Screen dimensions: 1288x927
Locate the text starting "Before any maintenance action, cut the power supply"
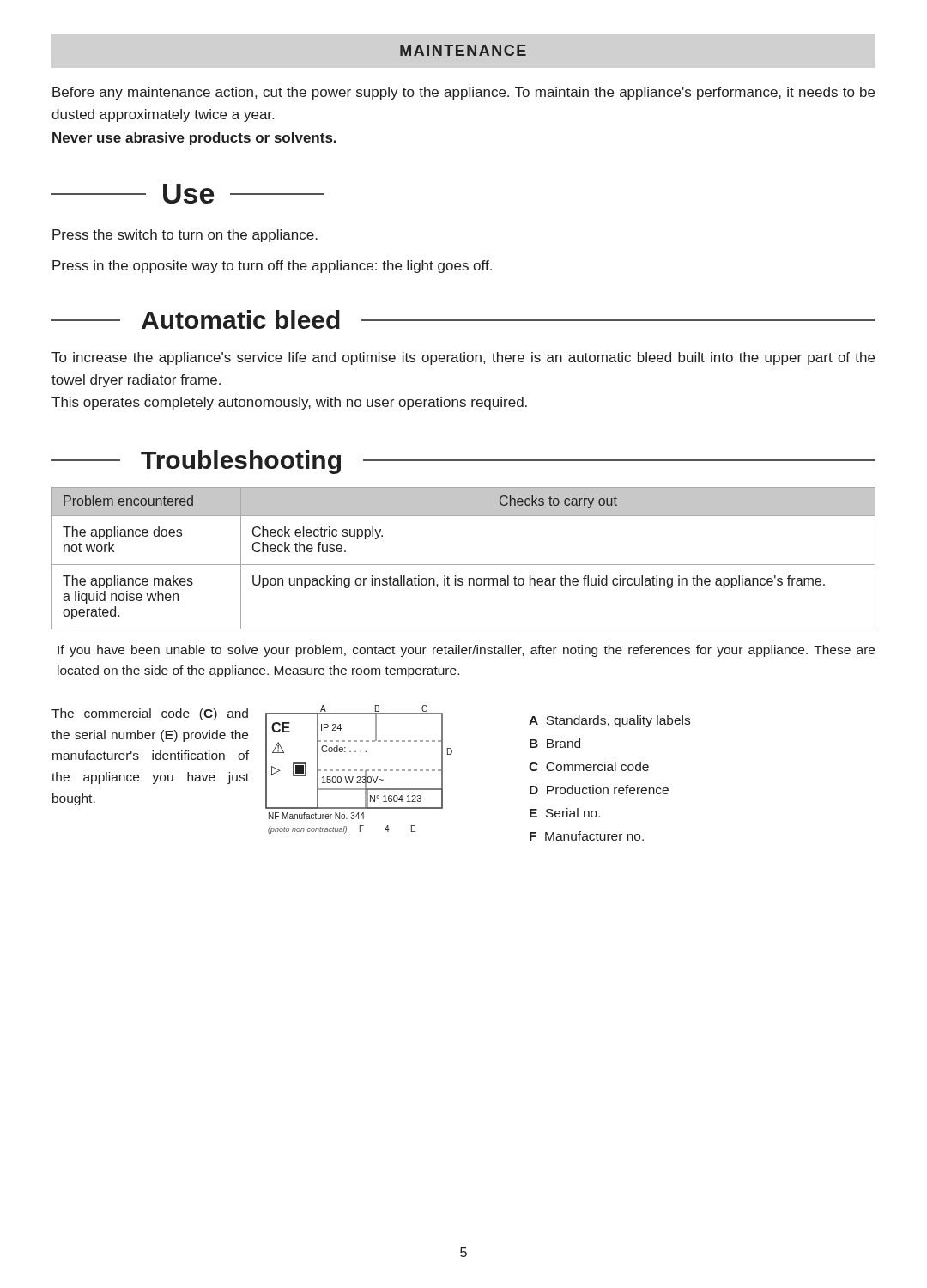(464, 93)
